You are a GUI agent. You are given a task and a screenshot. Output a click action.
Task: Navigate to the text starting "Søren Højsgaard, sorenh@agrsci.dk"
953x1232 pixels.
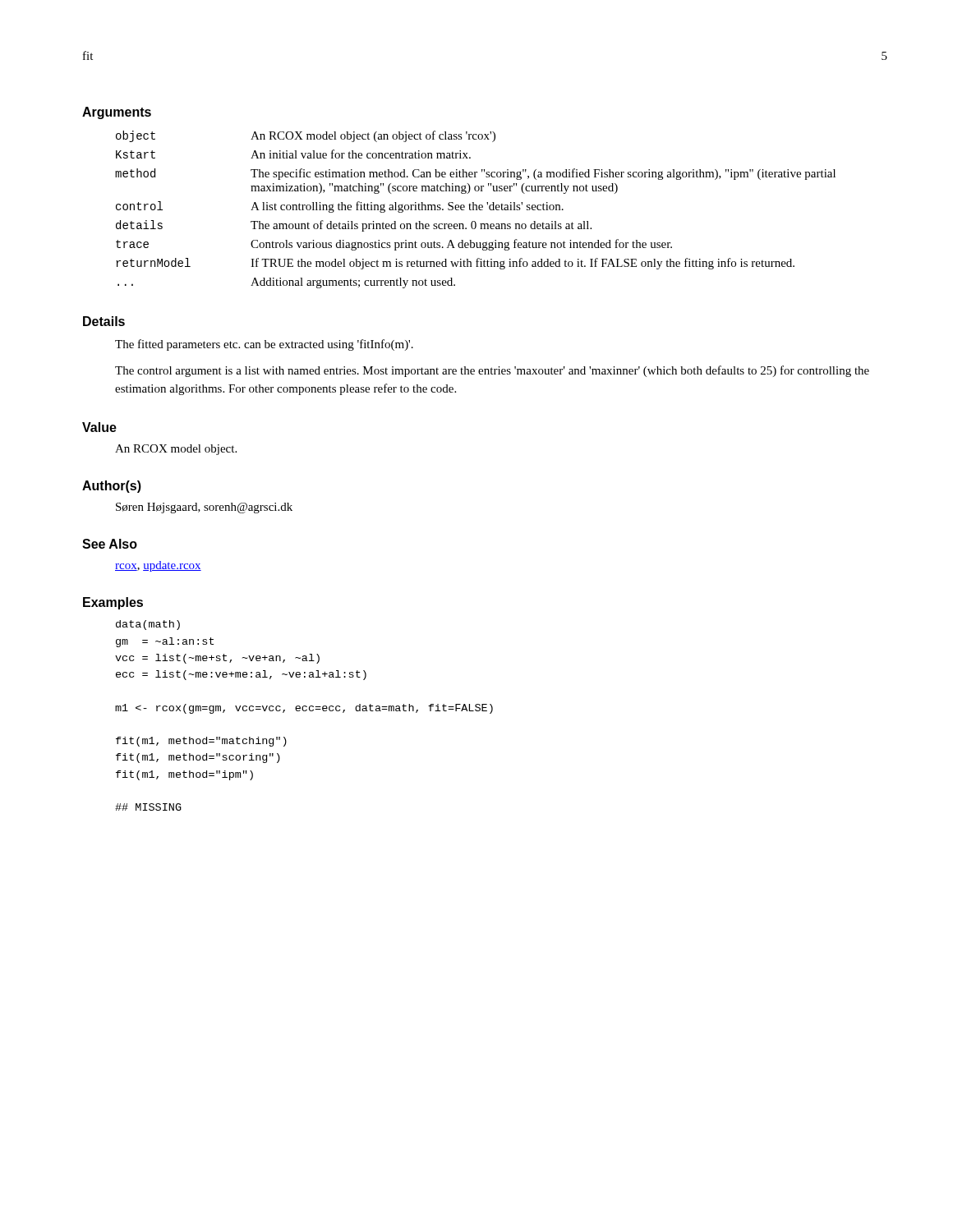204,507
